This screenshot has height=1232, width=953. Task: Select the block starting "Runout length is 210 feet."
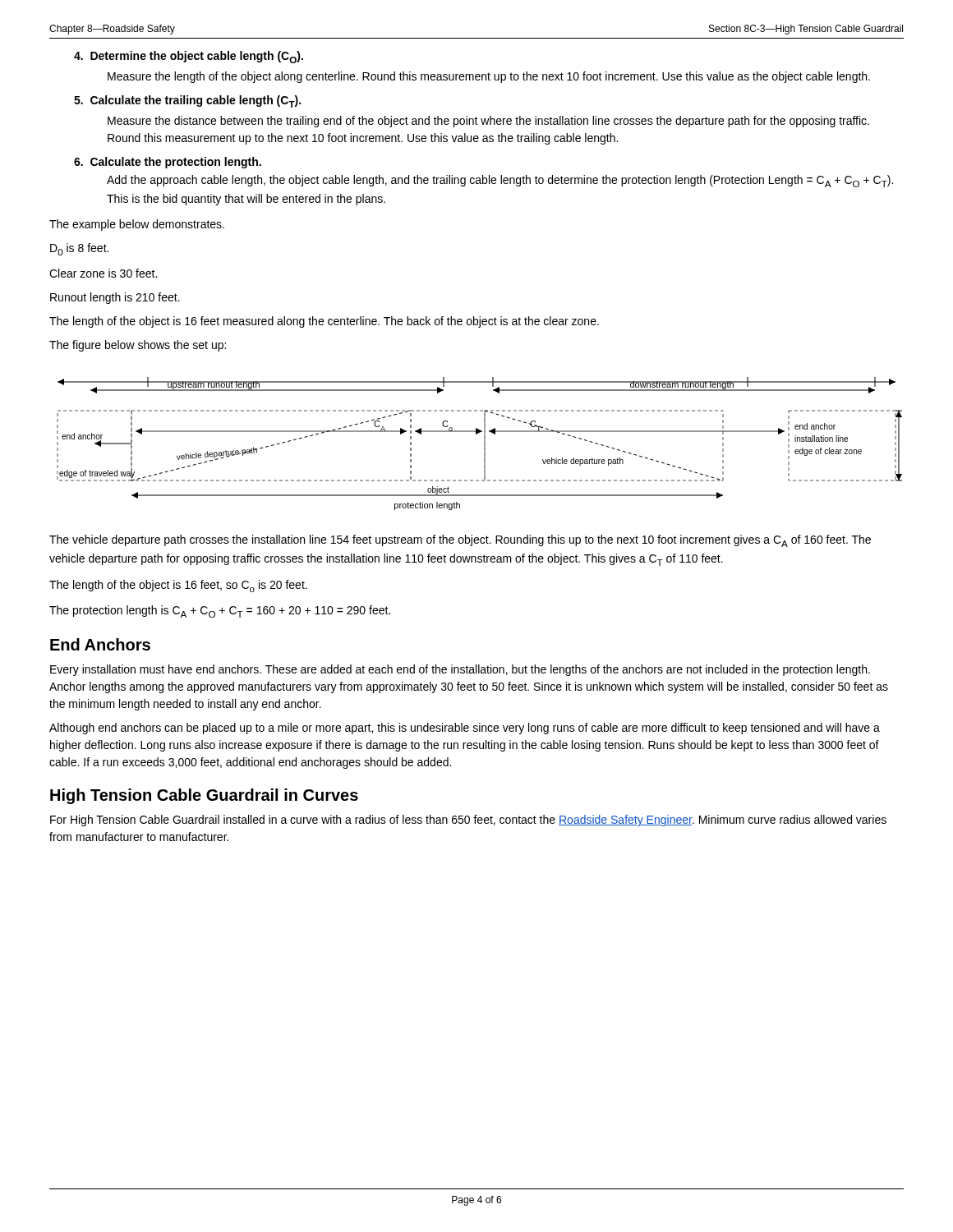coord(115,297)
